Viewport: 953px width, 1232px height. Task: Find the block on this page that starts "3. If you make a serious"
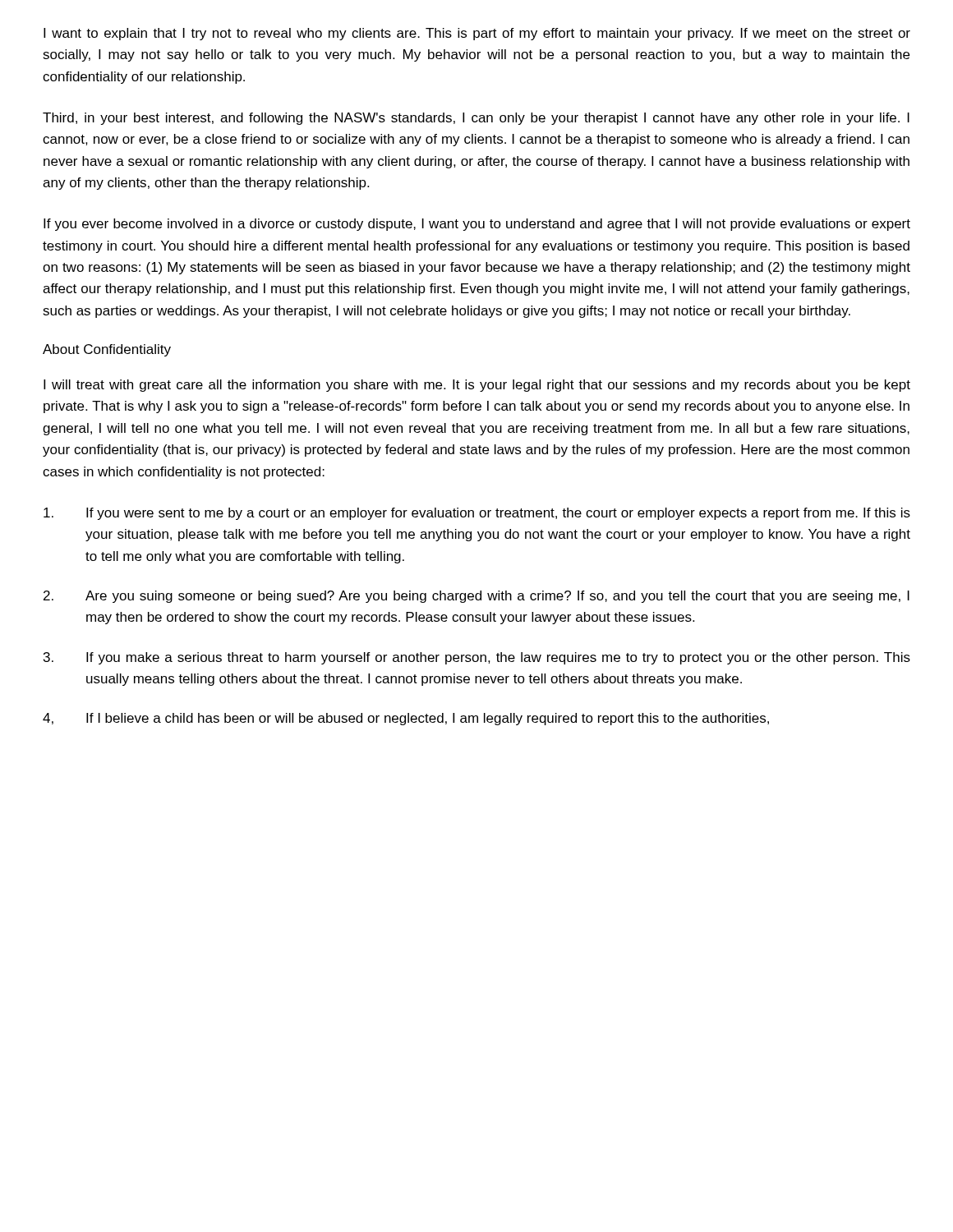(x=476, y=668)
